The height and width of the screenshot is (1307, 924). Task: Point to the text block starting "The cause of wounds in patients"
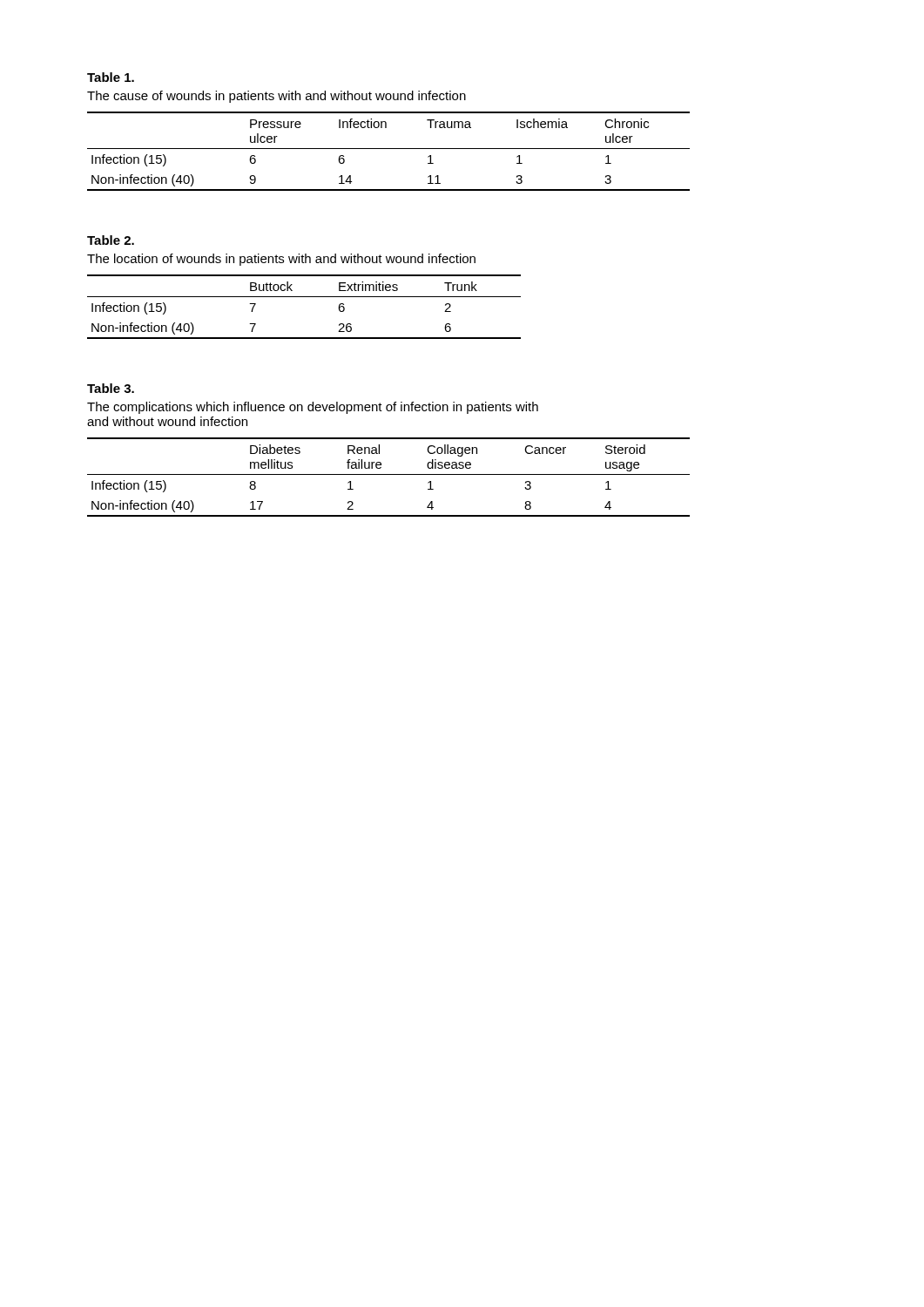277,95
